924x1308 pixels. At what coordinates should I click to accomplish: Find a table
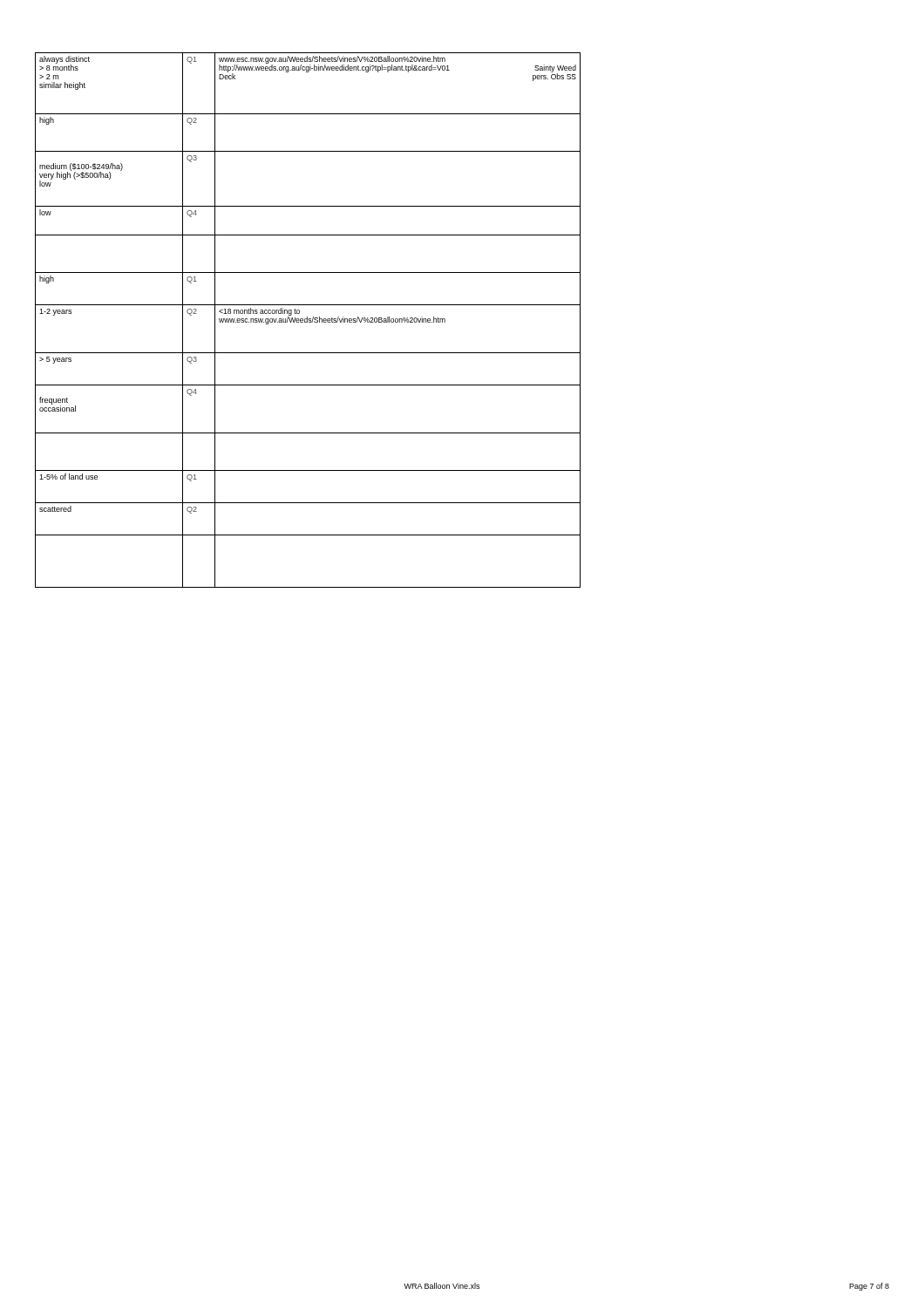[x=308, y=316]
